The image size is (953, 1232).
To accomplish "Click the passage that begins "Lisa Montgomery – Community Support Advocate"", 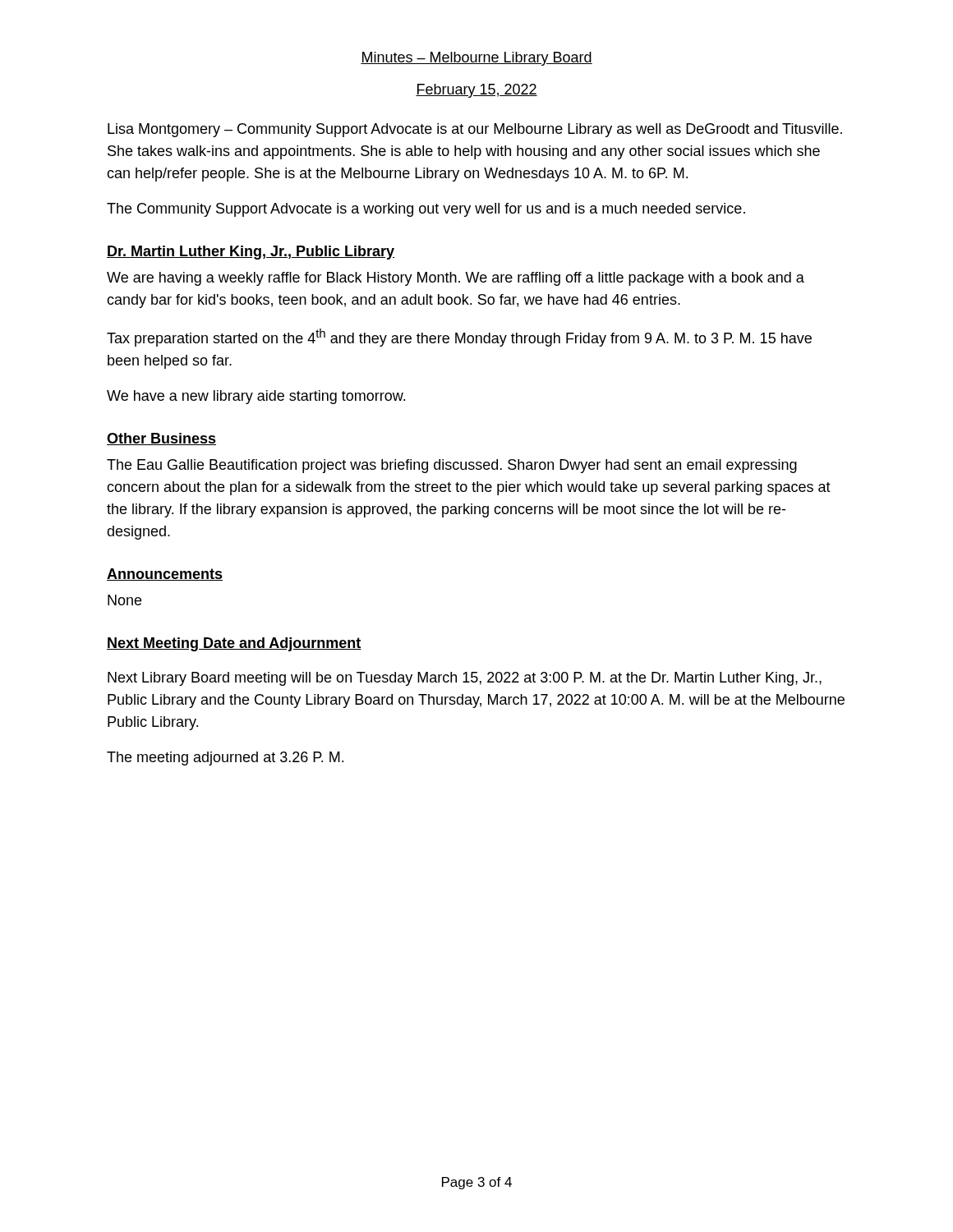I will click(476, 152).
